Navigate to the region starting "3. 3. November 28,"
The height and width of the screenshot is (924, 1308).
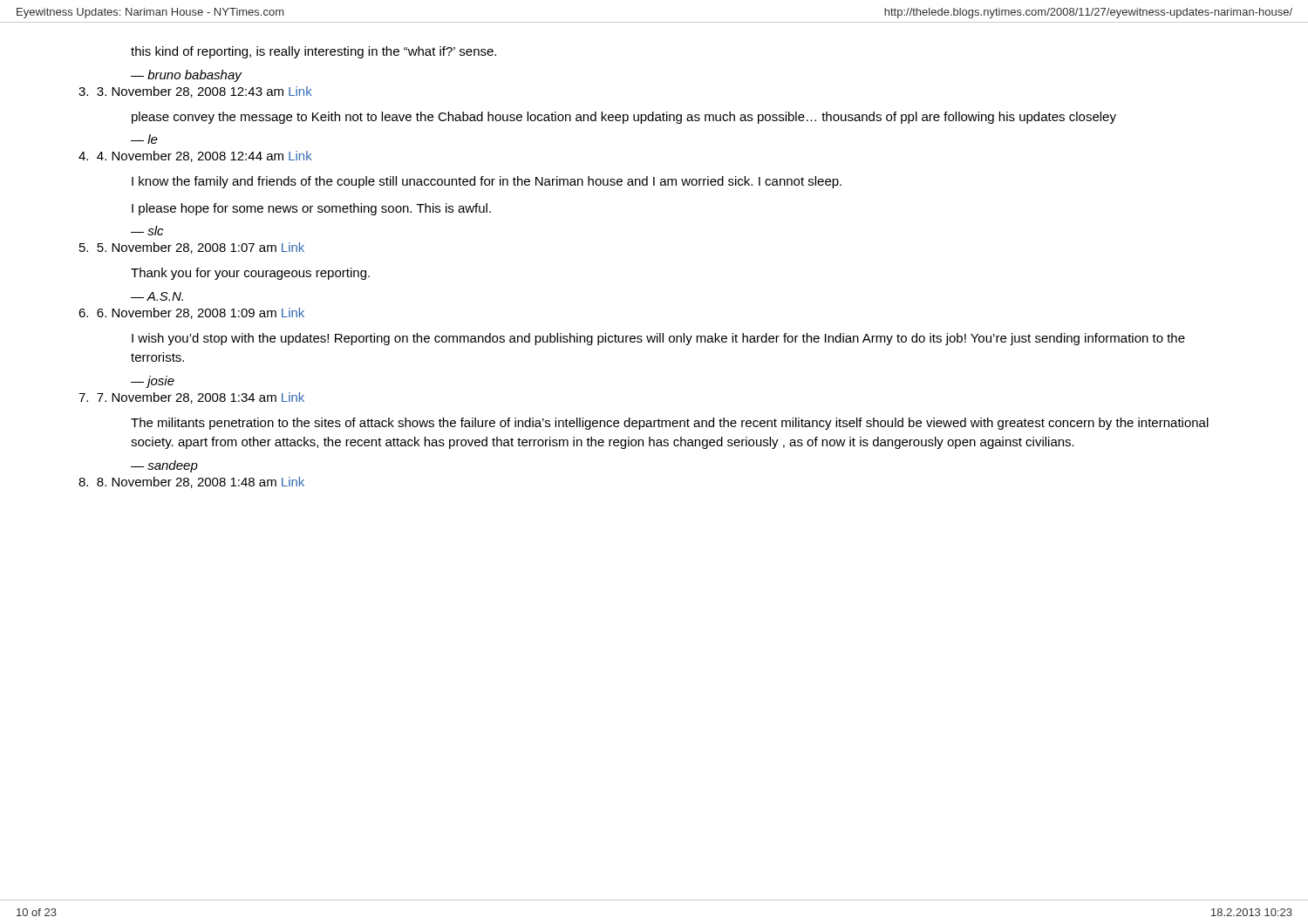(x=195, y=91)
